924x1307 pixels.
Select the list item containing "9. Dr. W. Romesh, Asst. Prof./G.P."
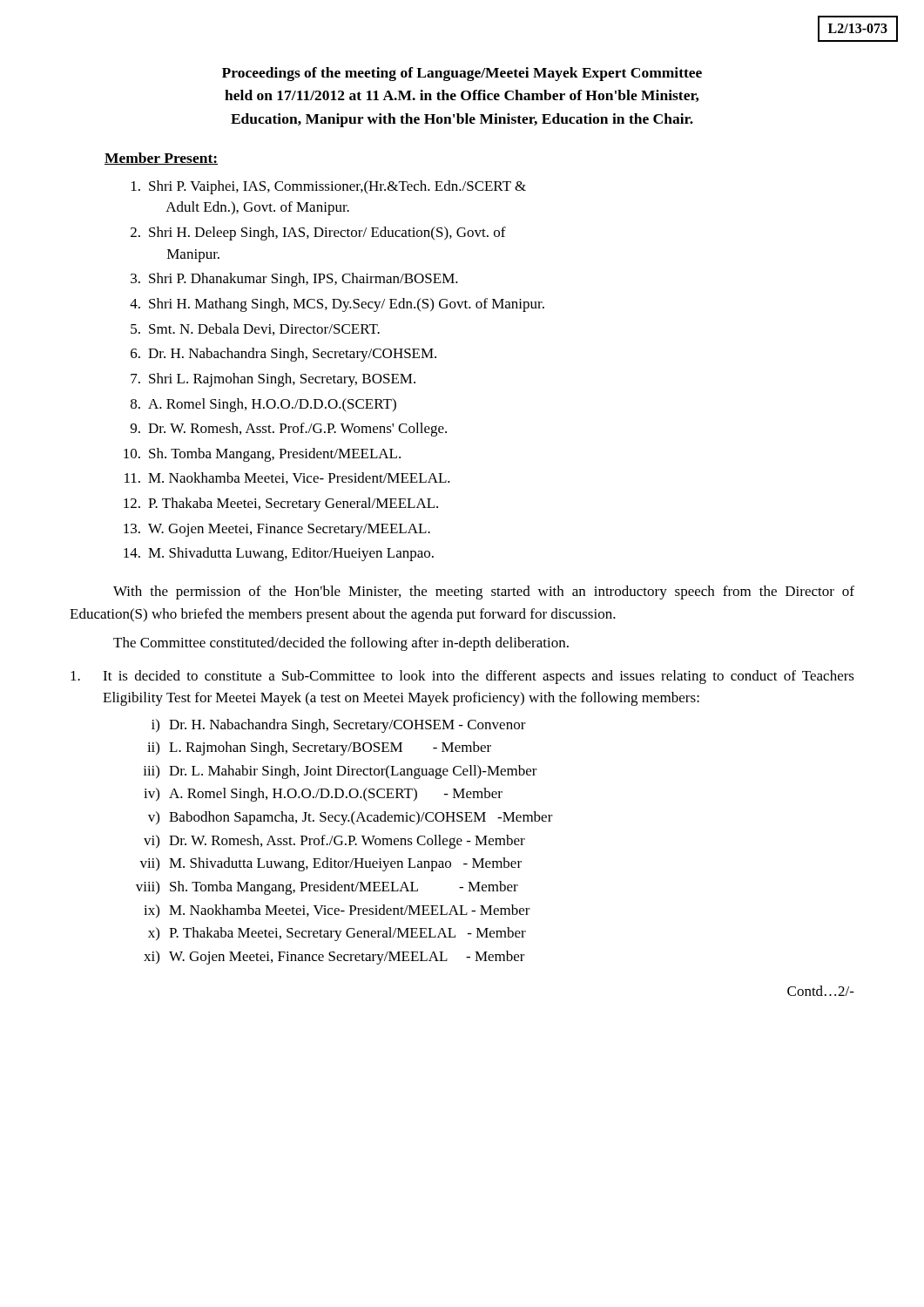point(276,429)
